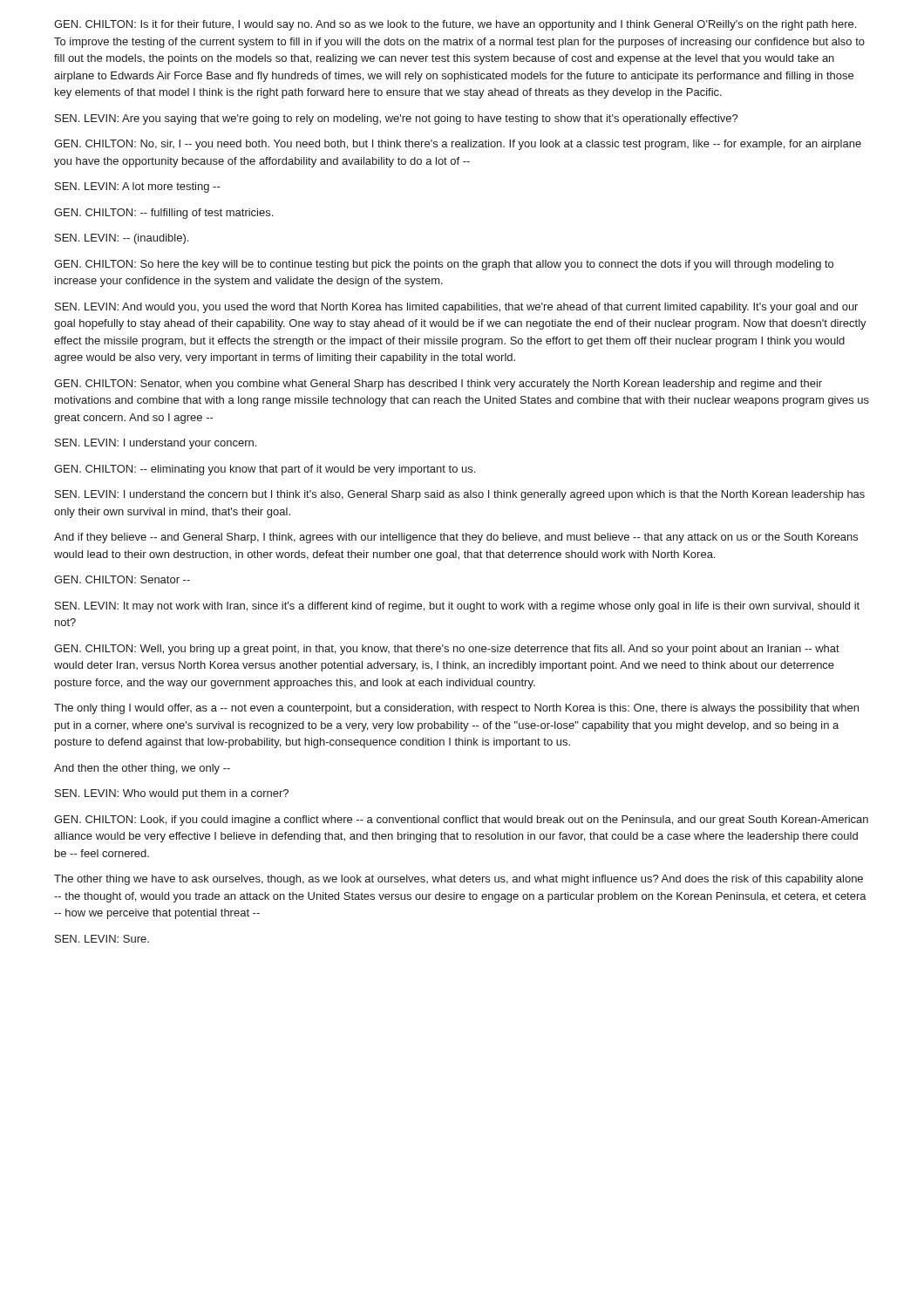Click the passage that begins "SEN. LEVIN: It may not"
Screen dimensions: 1308x924
pos(457,614)
